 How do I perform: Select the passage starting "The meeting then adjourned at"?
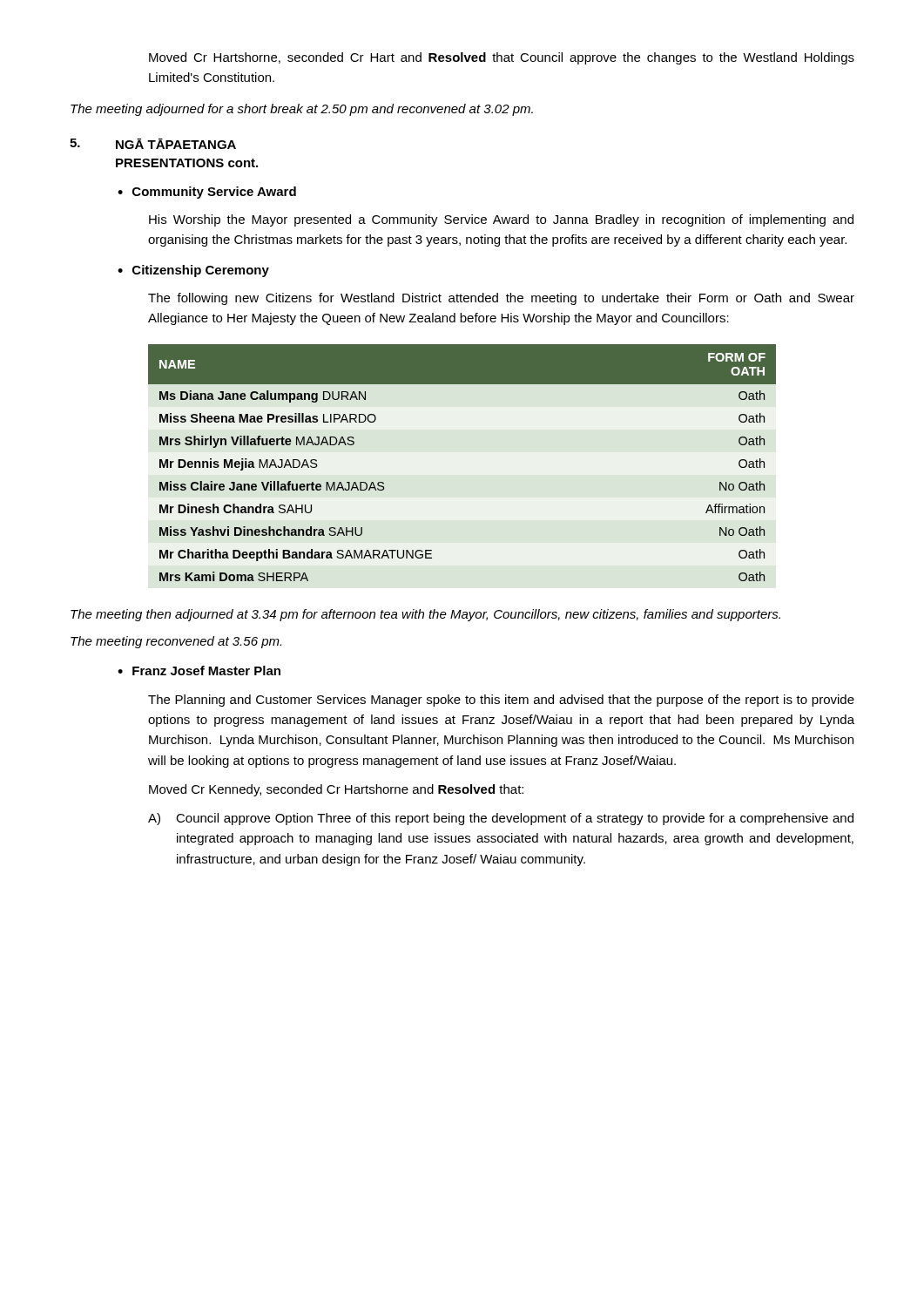pos(426,614)
